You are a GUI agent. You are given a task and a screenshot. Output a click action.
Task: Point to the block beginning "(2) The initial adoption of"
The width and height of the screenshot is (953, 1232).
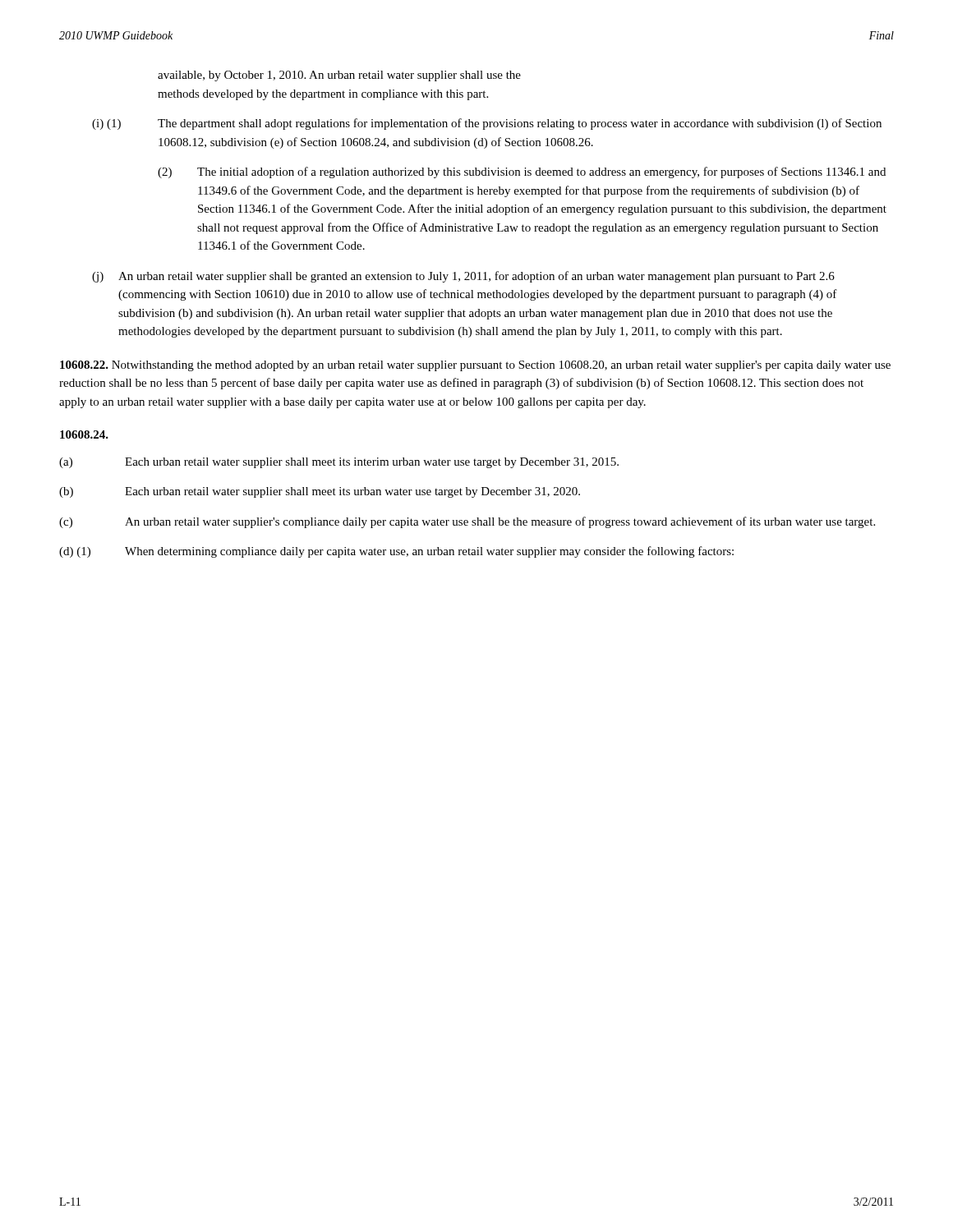pyautogui.click(x=526, y=209)
